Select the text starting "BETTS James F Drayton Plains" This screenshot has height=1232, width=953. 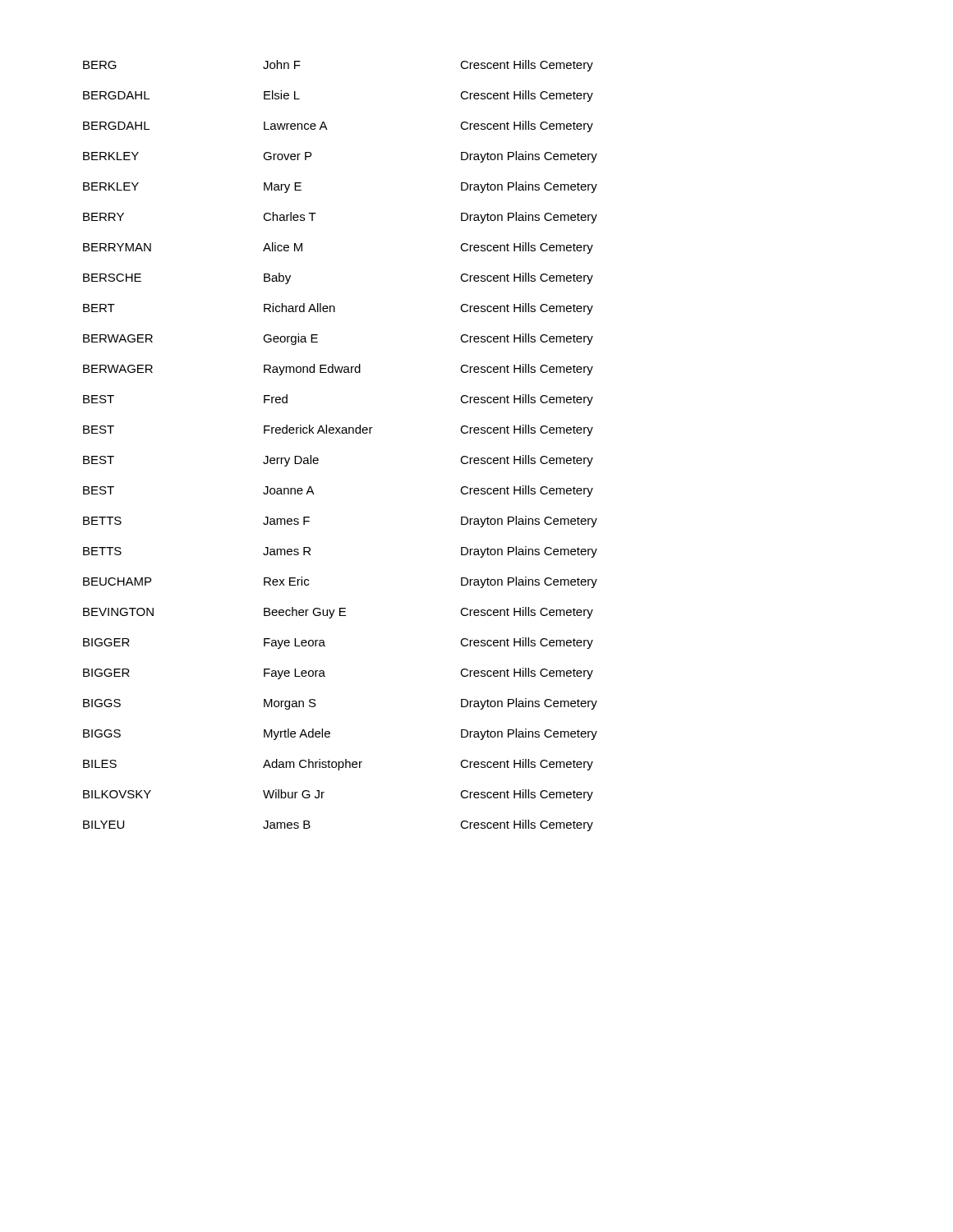click(476, 520)
